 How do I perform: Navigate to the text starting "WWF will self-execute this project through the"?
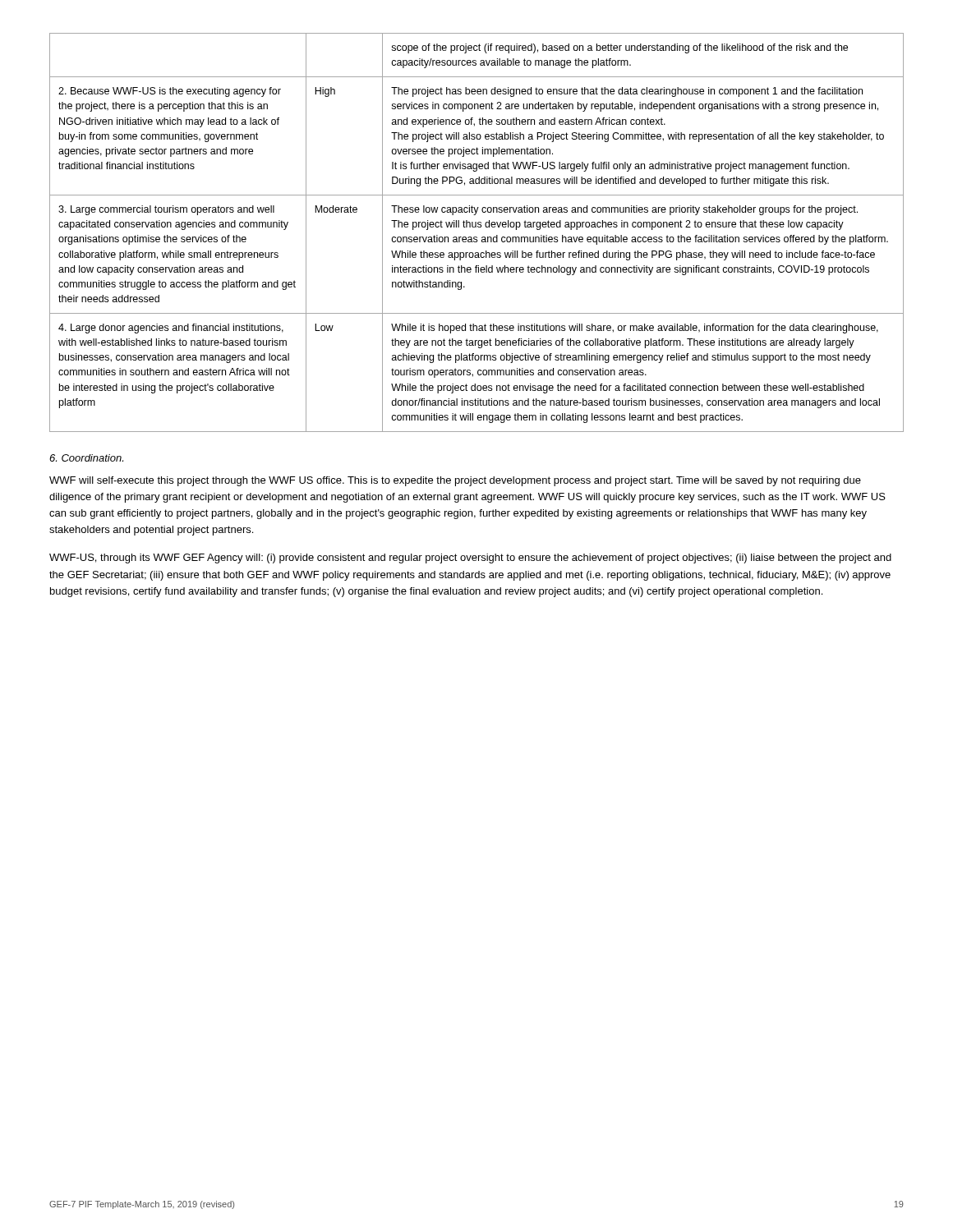pos(467,505)
